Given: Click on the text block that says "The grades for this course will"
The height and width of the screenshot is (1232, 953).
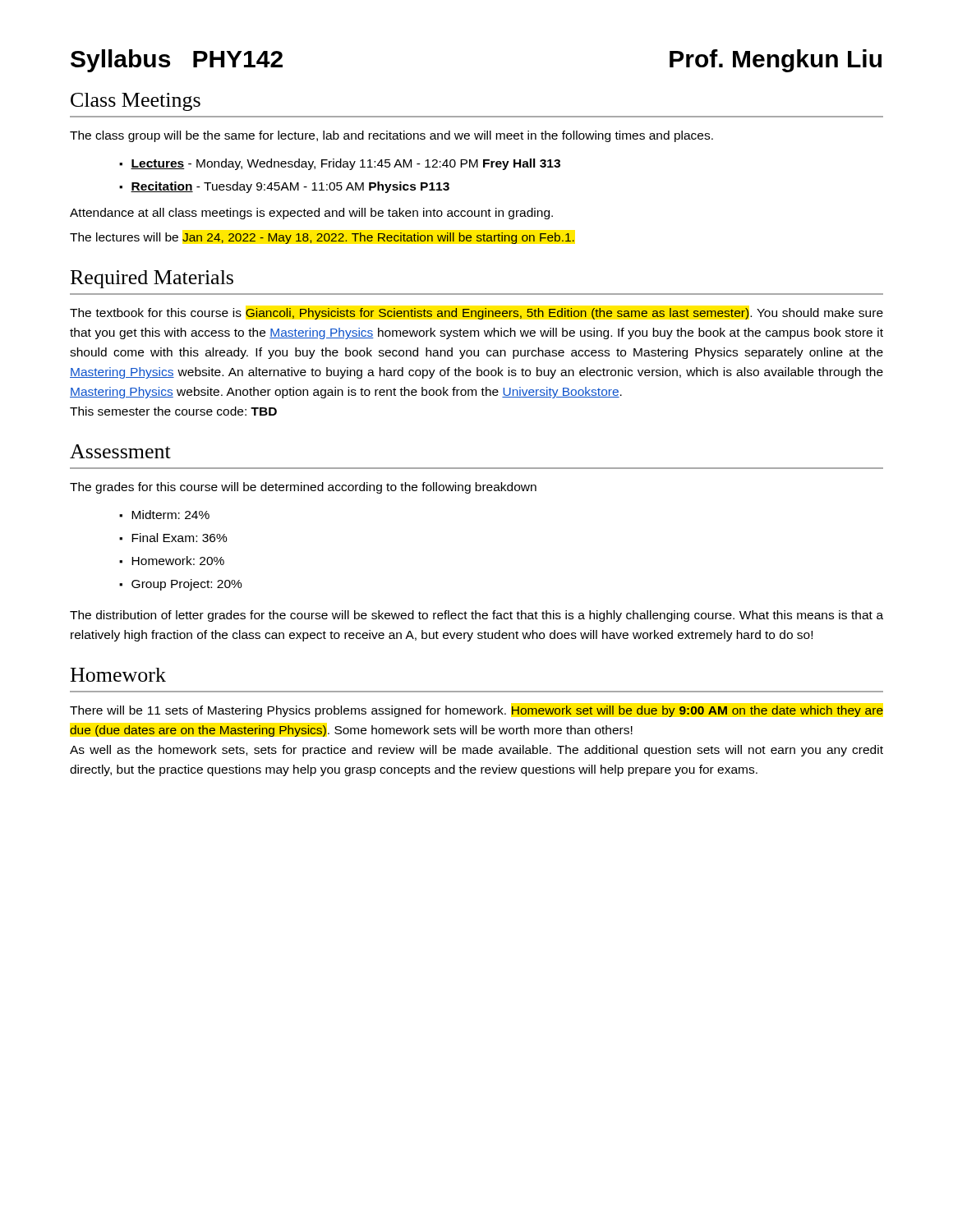Looking at the screenshot, I should pyautogui.click(x=303, y=487).
